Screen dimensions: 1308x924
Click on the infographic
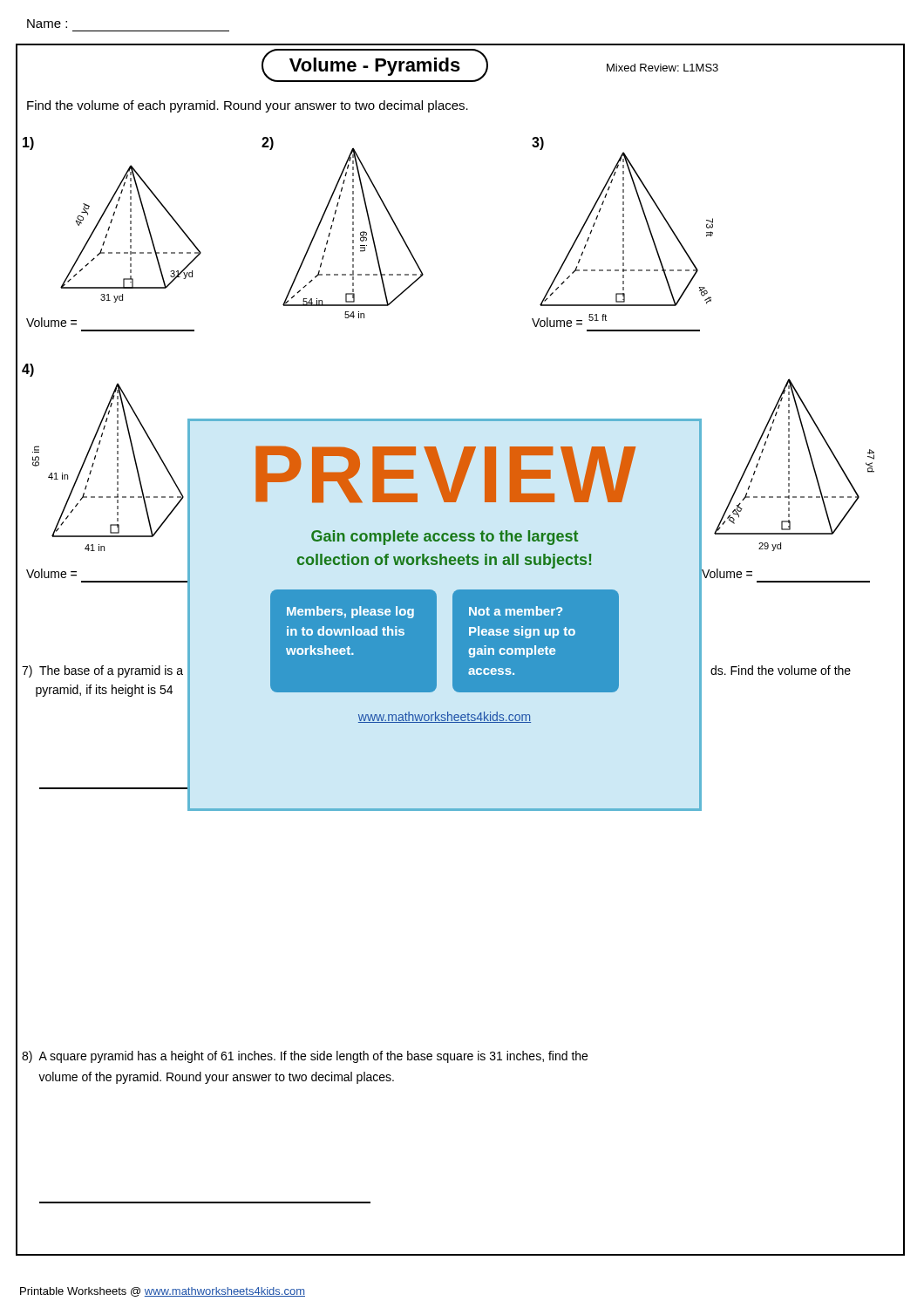445,615
